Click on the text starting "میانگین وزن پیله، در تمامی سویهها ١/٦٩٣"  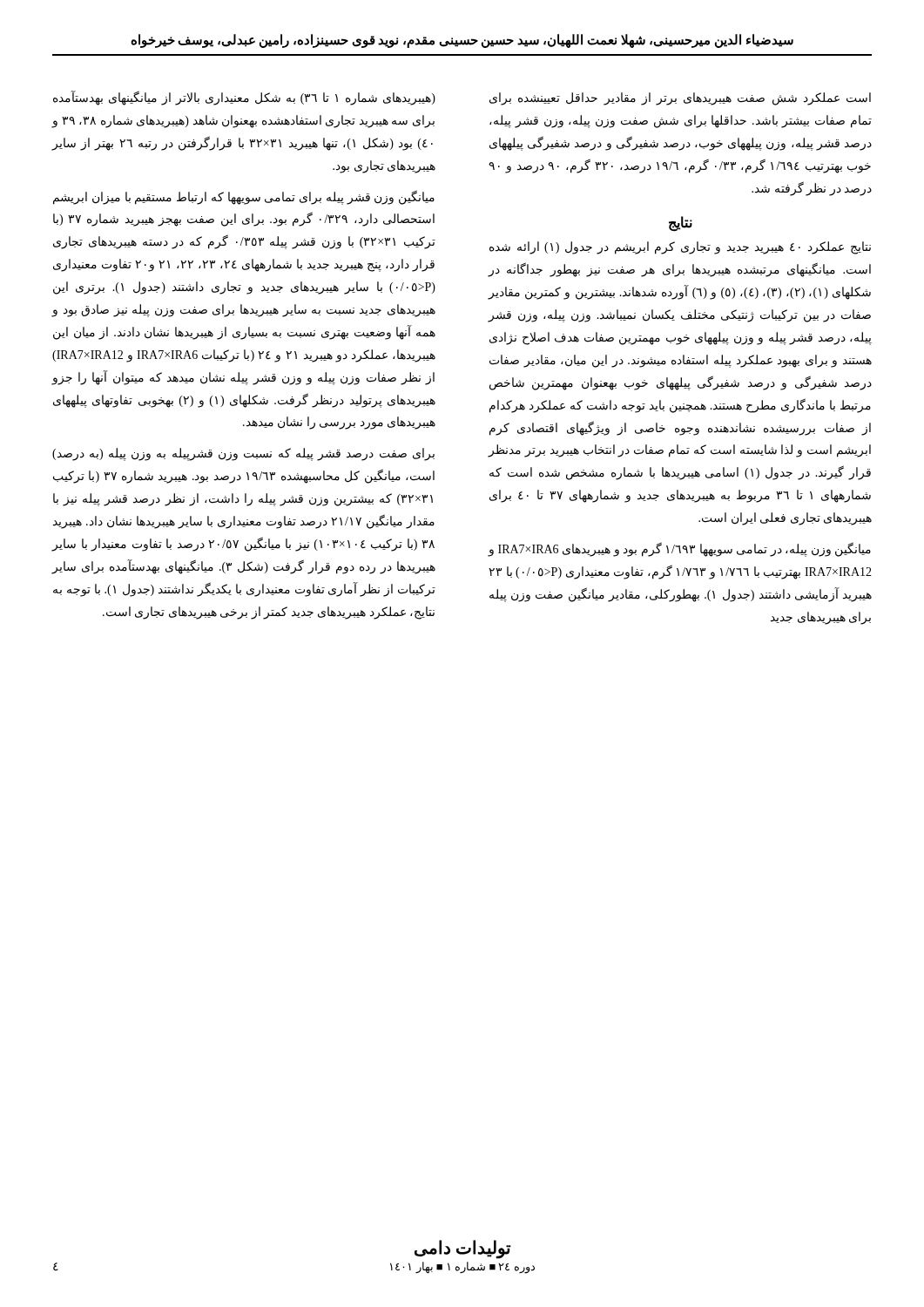(680, 583)
